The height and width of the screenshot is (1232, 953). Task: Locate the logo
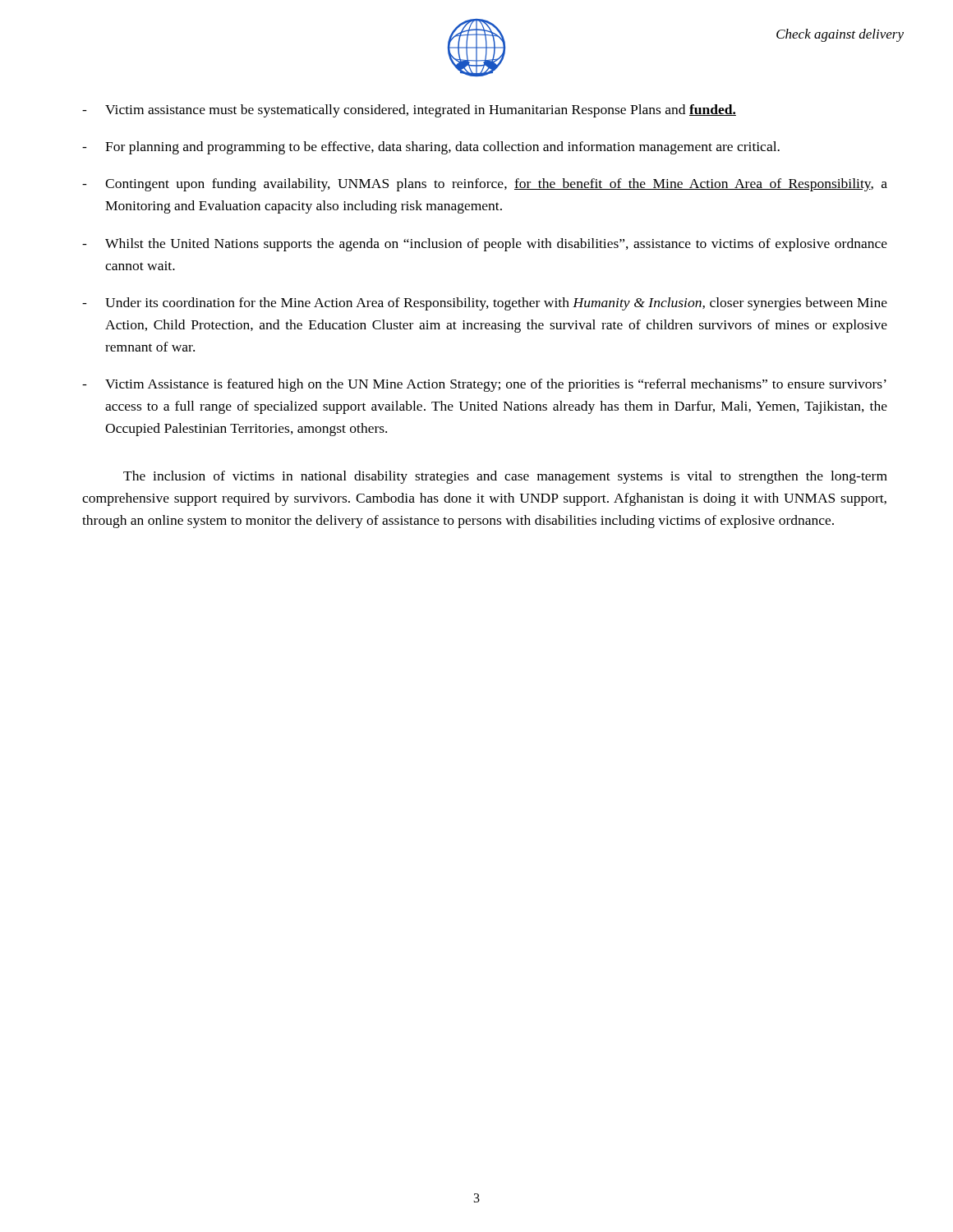[476, 49]
